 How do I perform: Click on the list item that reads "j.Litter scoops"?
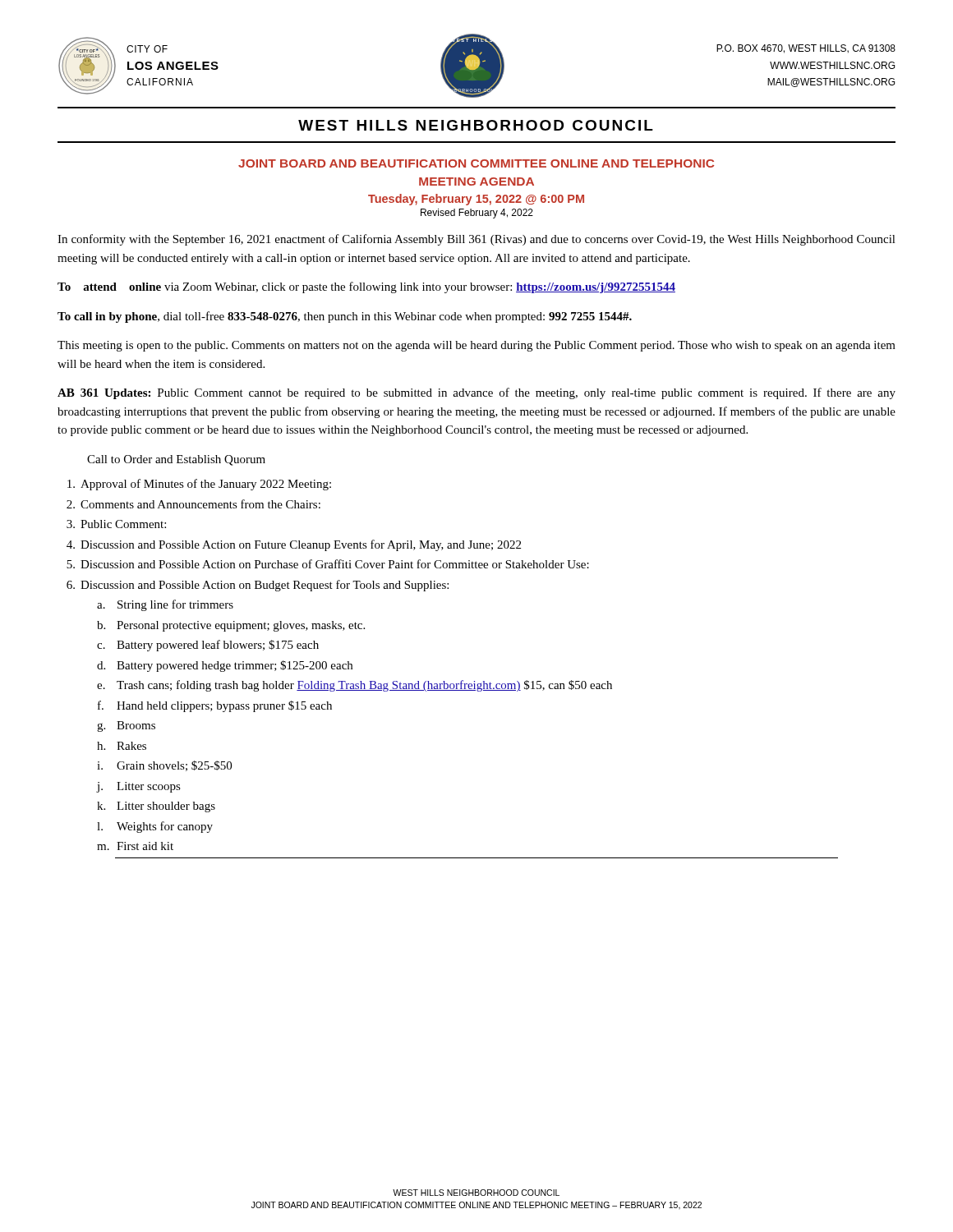coord(139,786)
